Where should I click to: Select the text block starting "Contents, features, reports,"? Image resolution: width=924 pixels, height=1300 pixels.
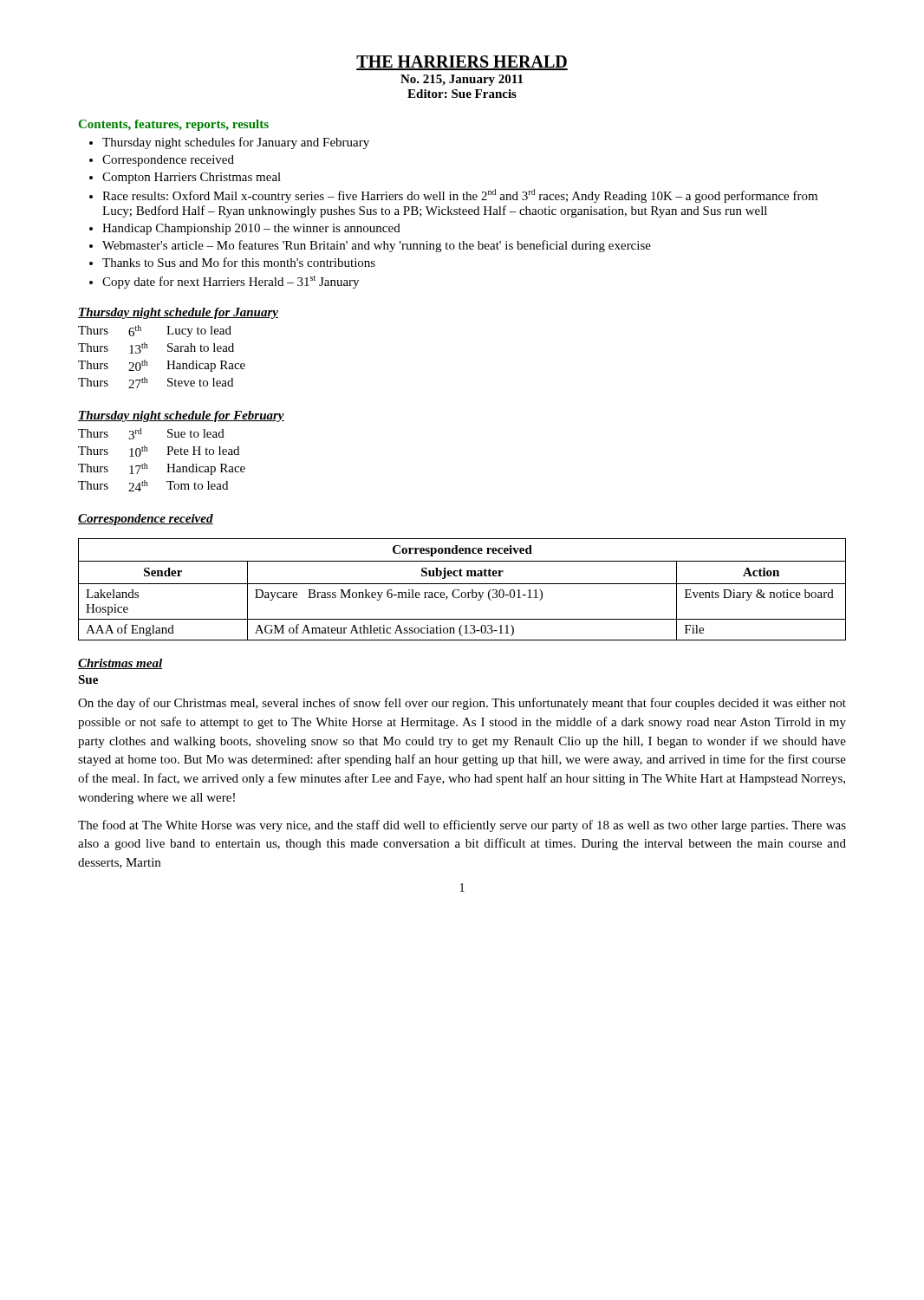[x=173, y=124]
